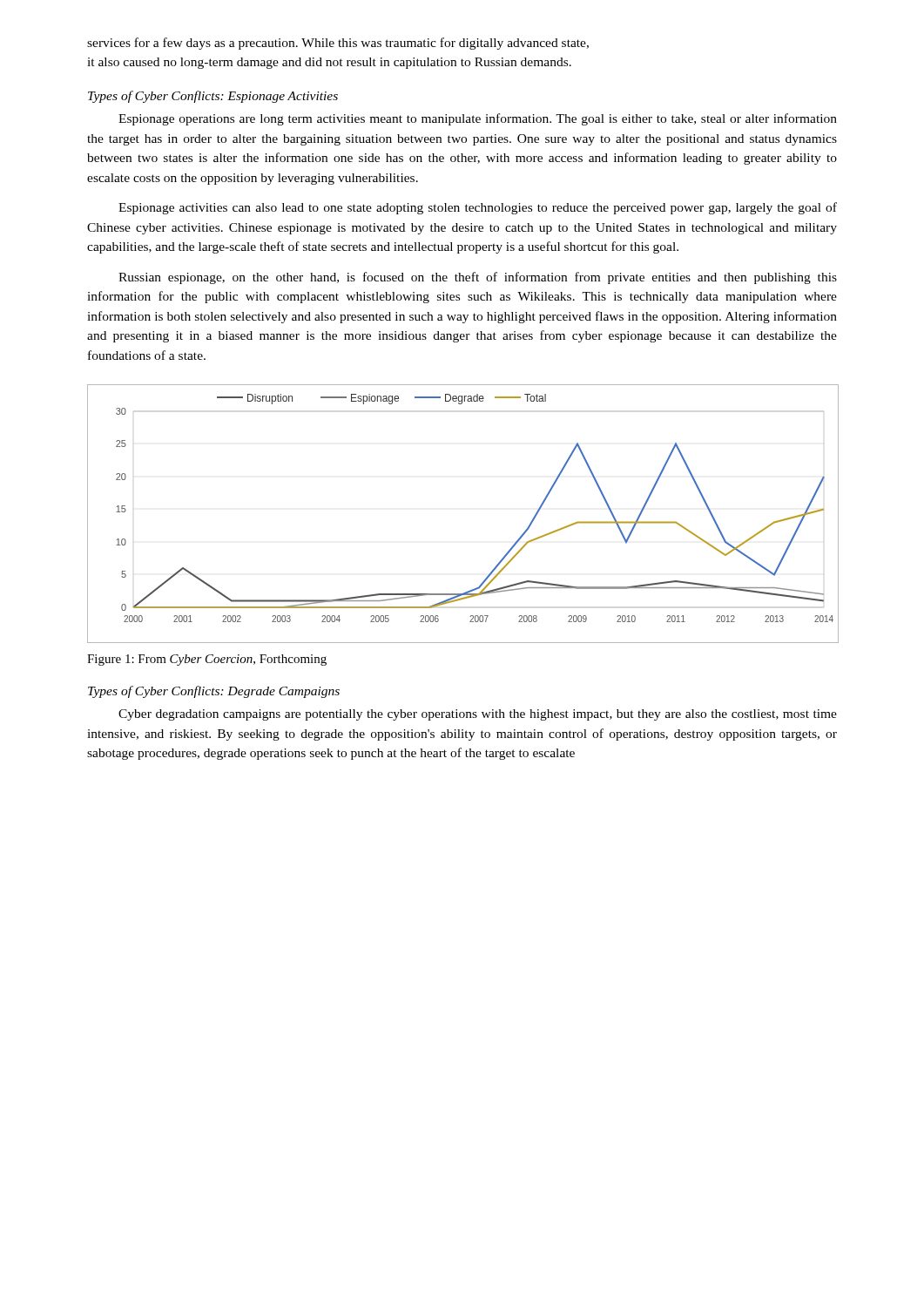Locate the block of text that opens with "Cyber degradation campaigns are potentially the"
The width and height of the screenshot is (924, 1307).
pyautogui.click(x=462, y=734)
